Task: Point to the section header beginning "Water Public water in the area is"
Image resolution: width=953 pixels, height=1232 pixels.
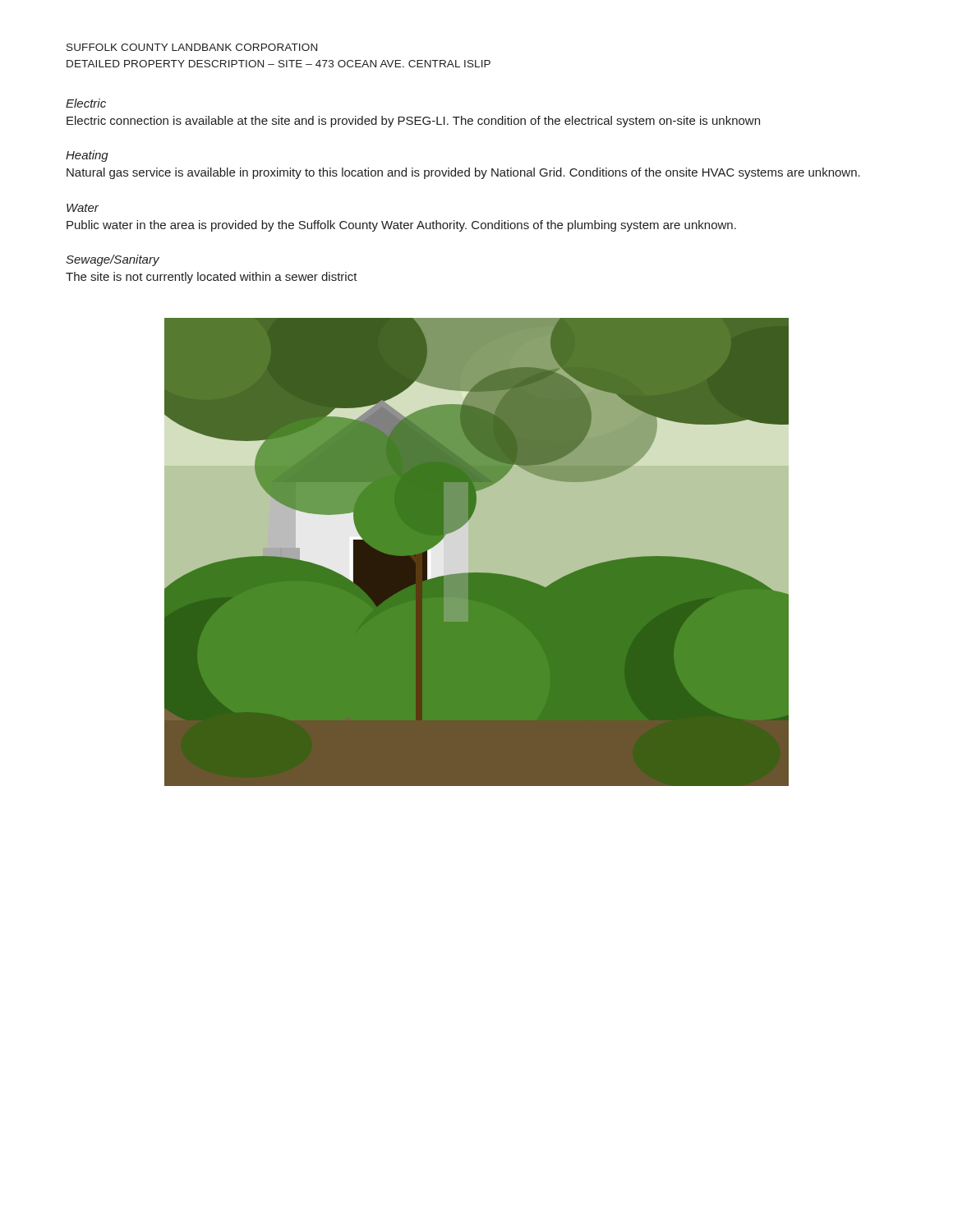Action: pos(476,217)
